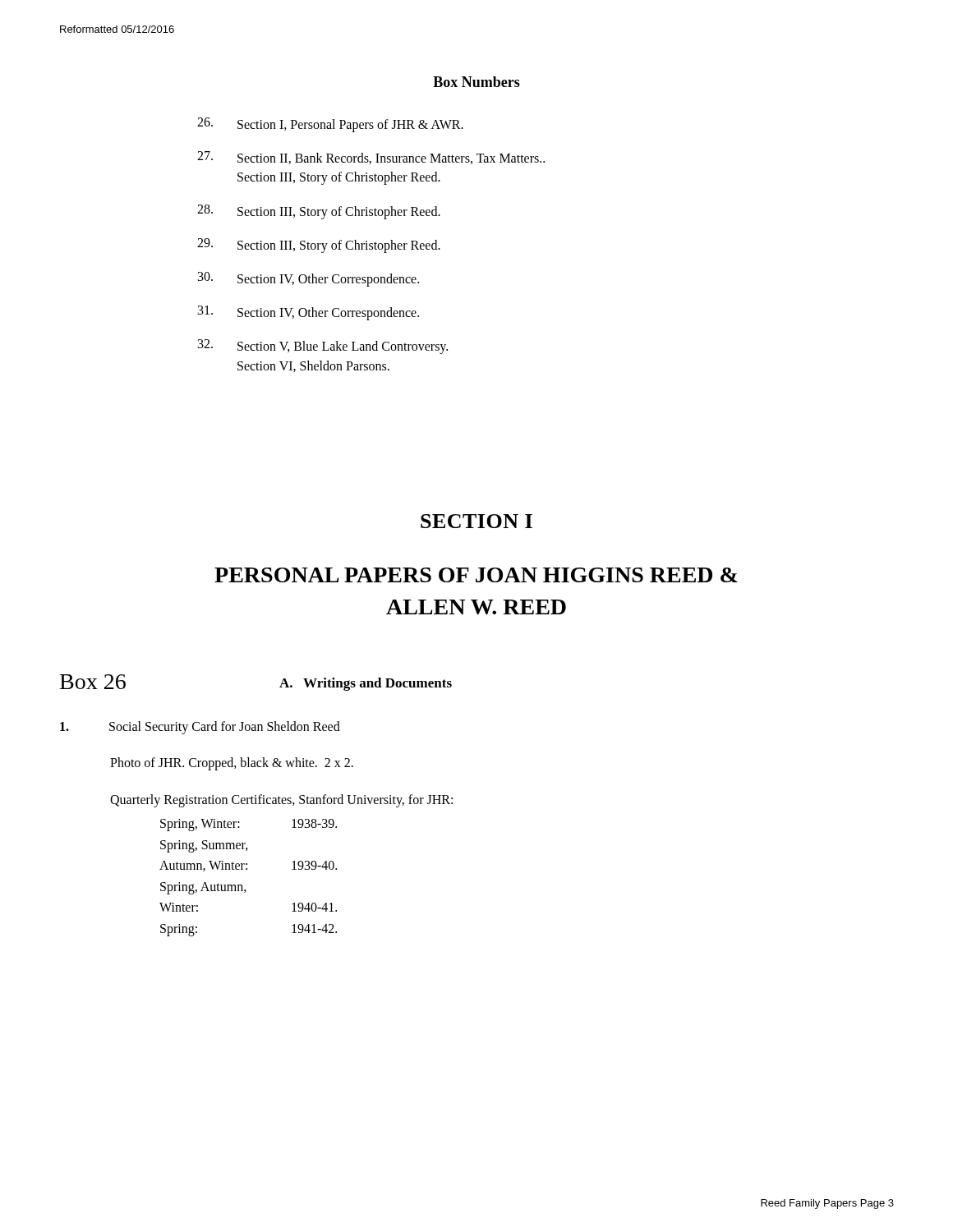Navigate to the block starting "26. Section I, Personal Papers of"
The image size is (953, 1232).
point(452,124)
